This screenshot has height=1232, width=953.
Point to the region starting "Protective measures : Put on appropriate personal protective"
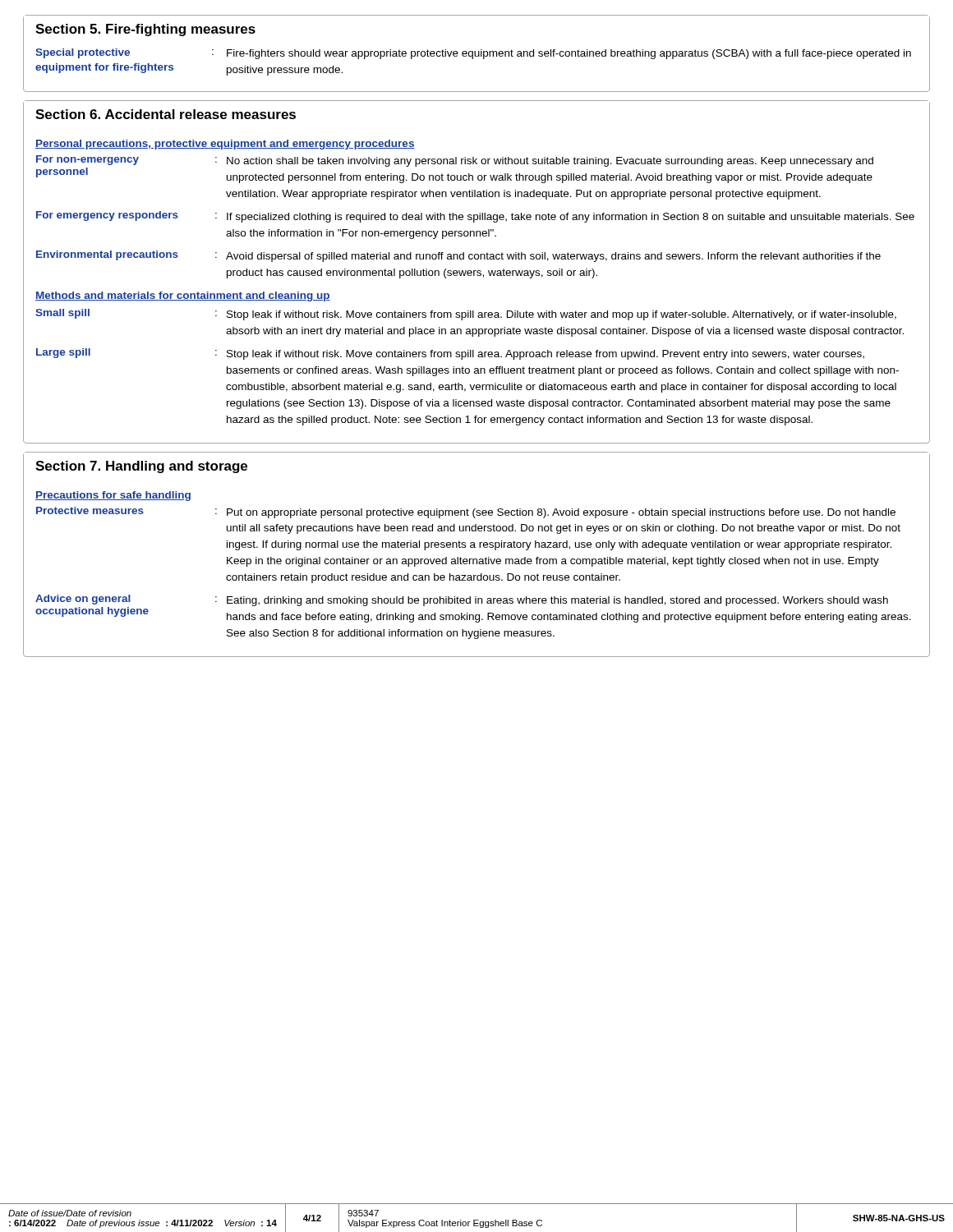pyautogui.click(x=476, y=545)
